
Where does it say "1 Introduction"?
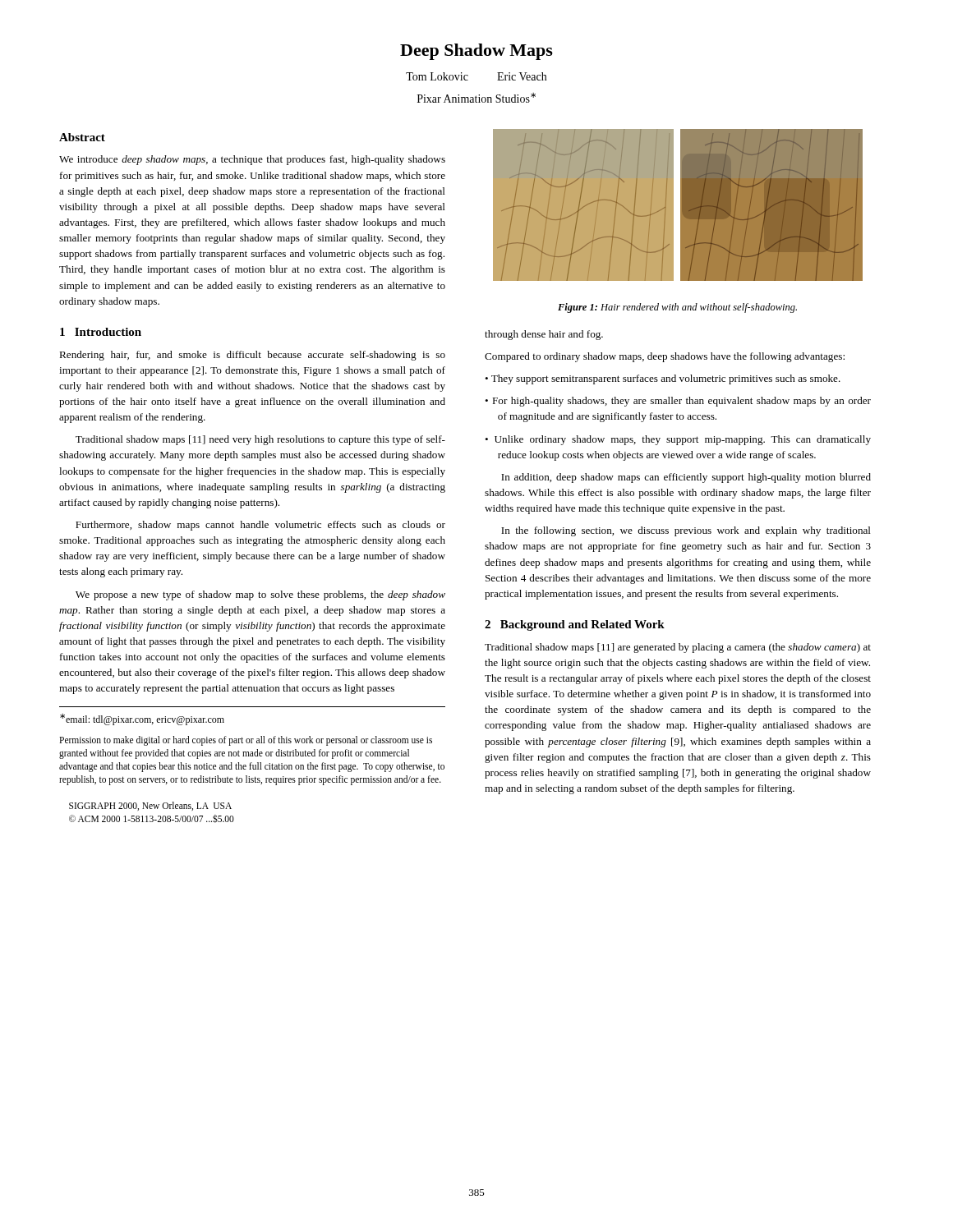[x=100, y=332]
